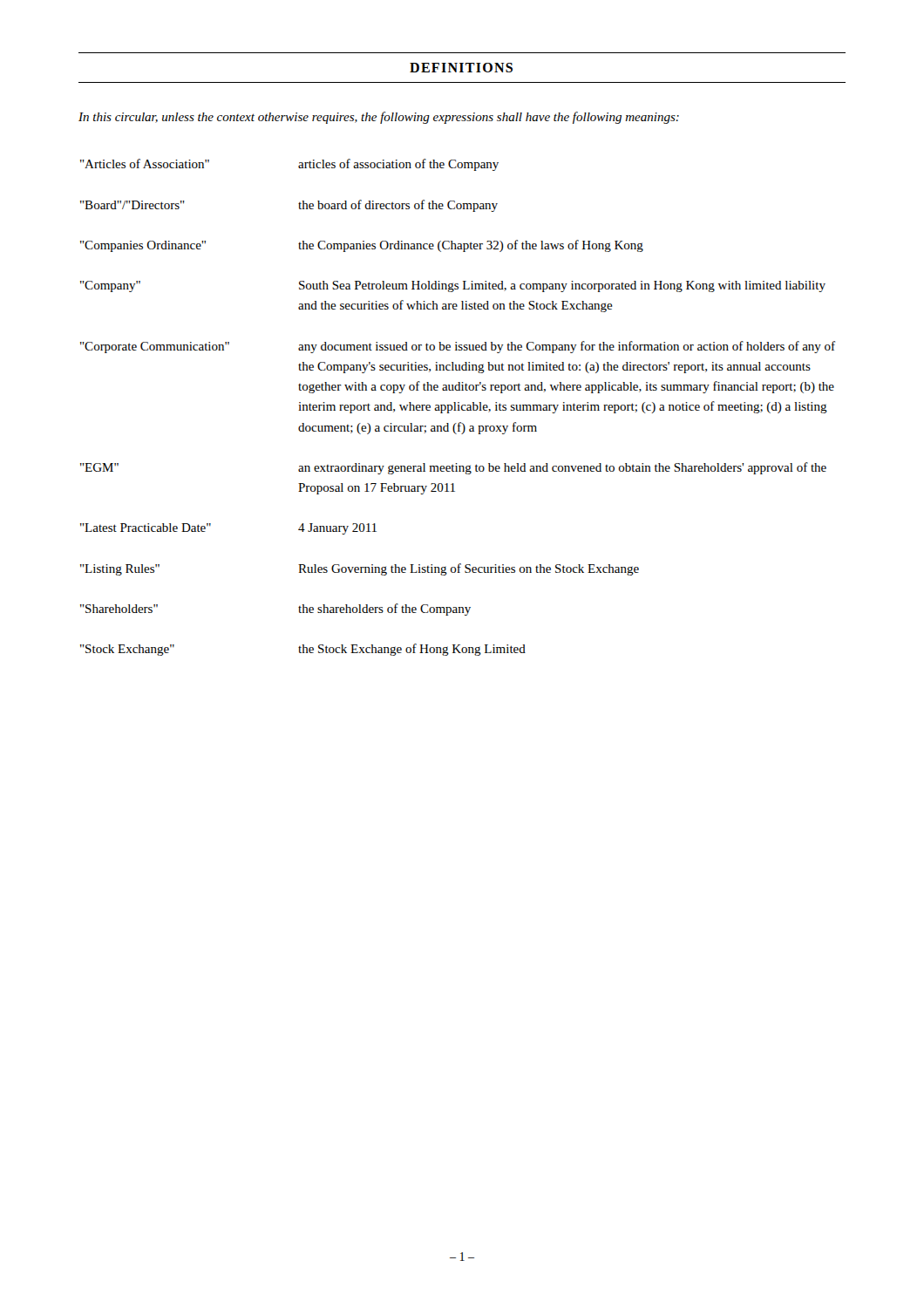Find the list item with the text ""Stock Exchange" the Stock Exchange of Hong Kong"

tap(462, 658)
